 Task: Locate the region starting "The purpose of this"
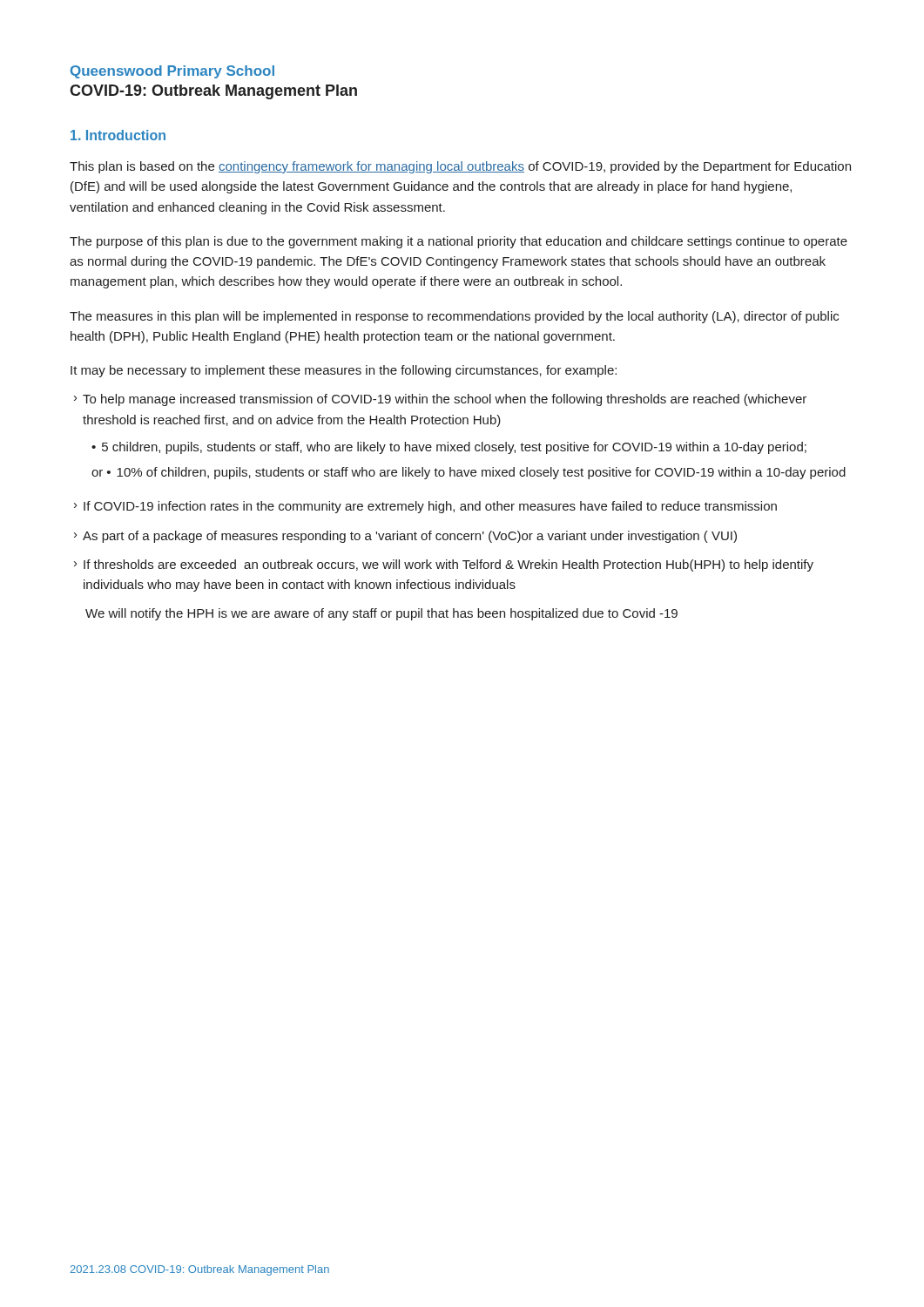[x=459, y=261]
